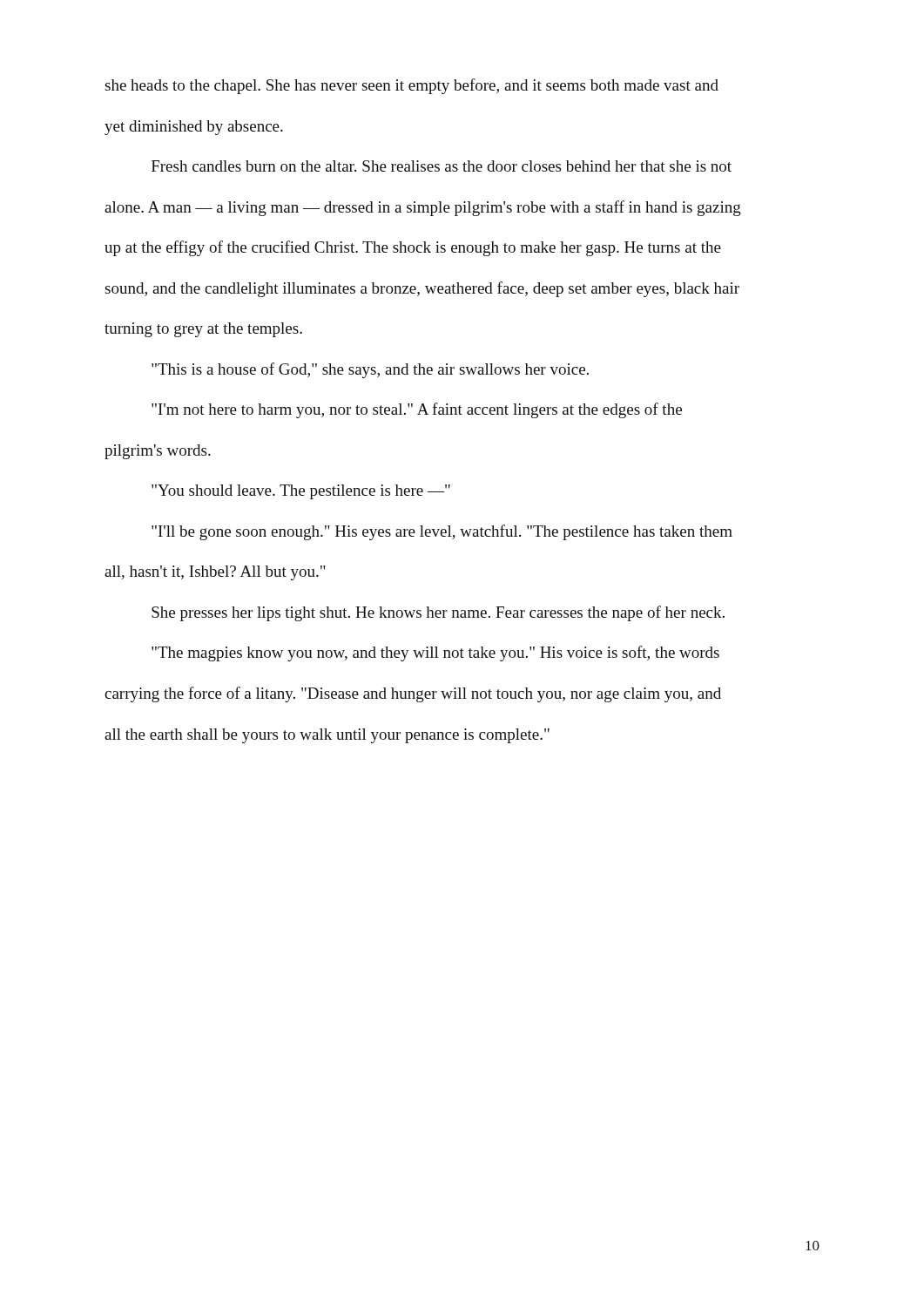
Task: Select the text block that says "she heads to the"
Action: (x=411, y=86)
